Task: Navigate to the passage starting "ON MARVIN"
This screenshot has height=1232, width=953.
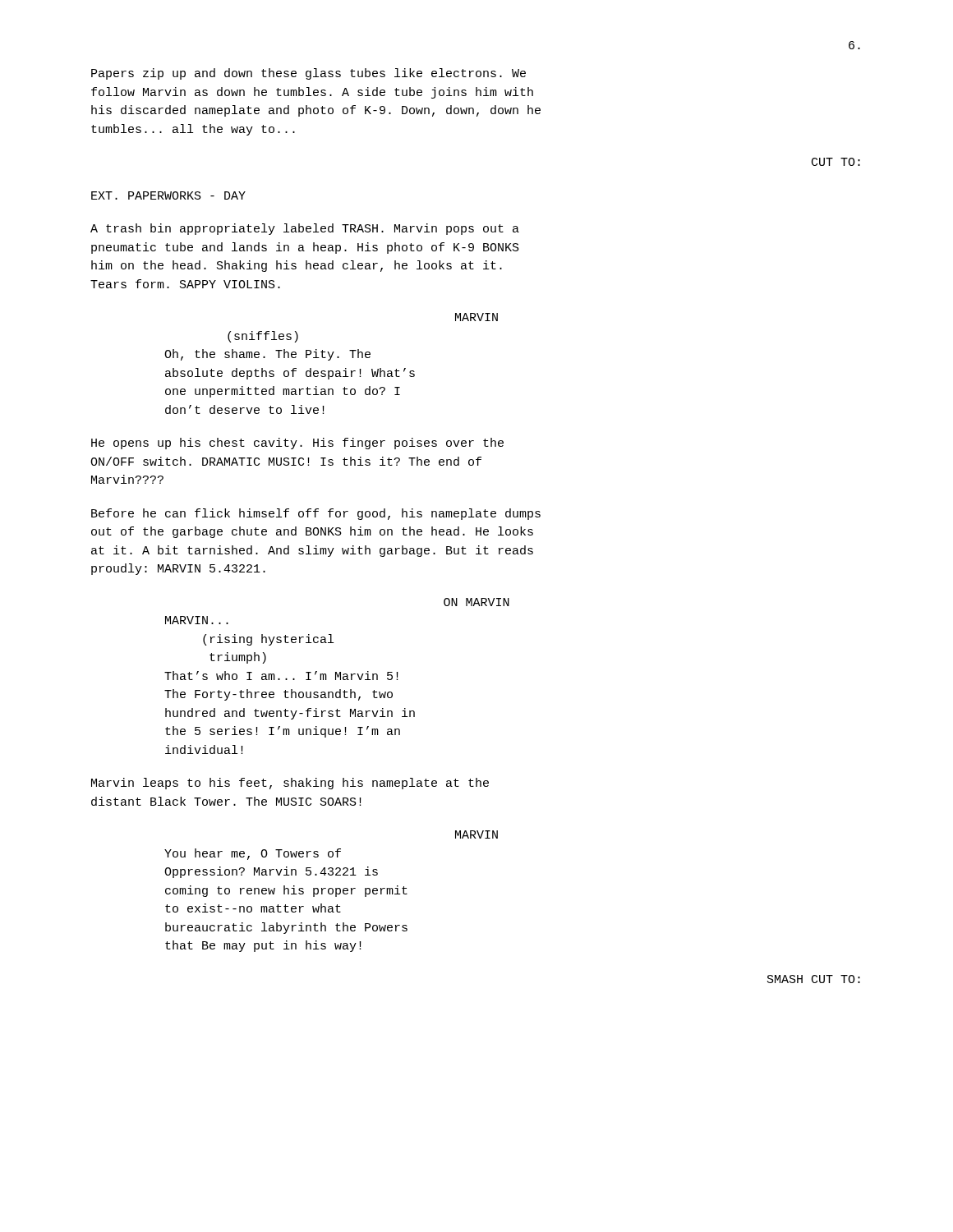Action: 476,603
